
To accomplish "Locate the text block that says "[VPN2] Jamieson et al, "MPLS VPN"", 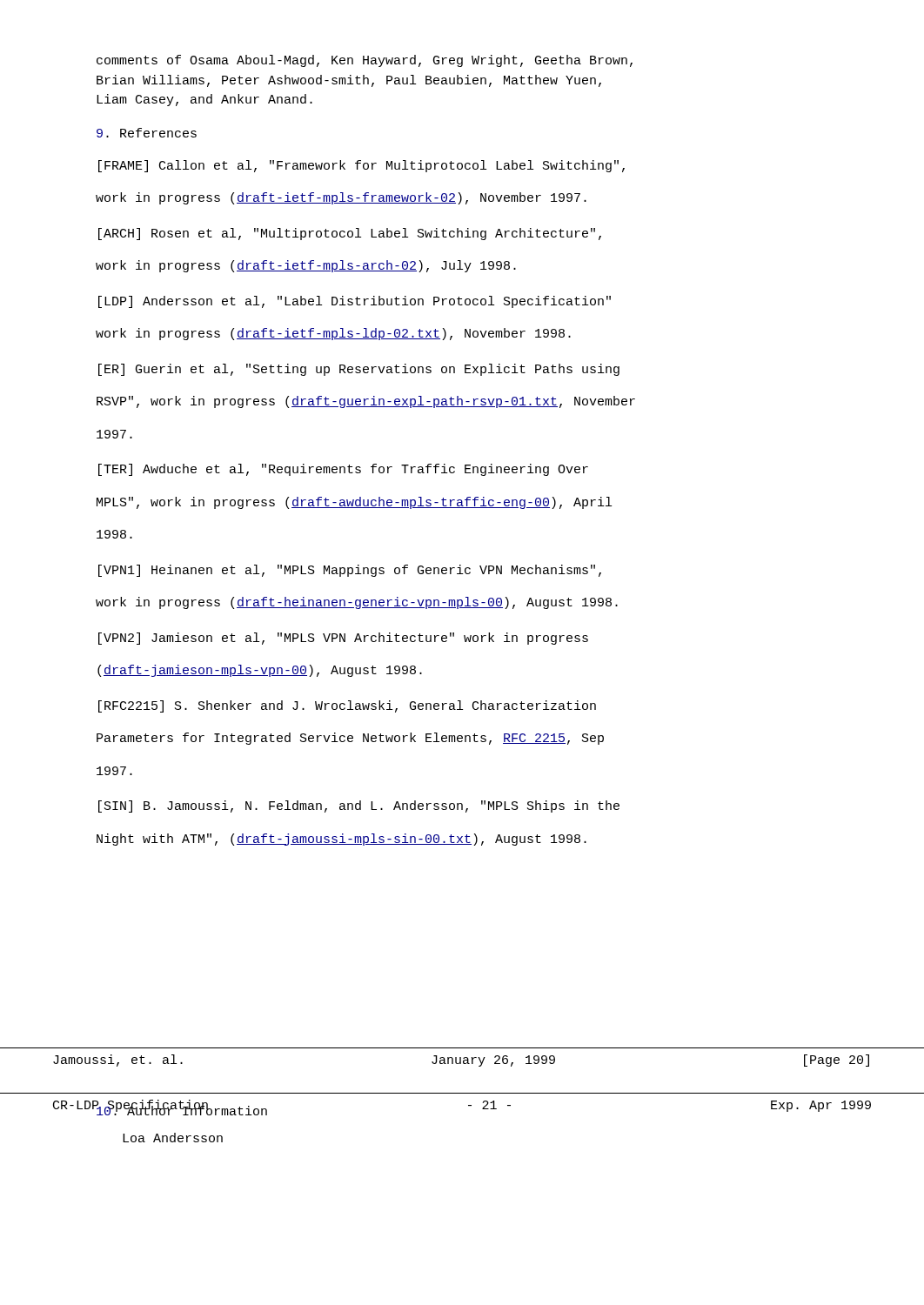I will click(x=343, y=639).
